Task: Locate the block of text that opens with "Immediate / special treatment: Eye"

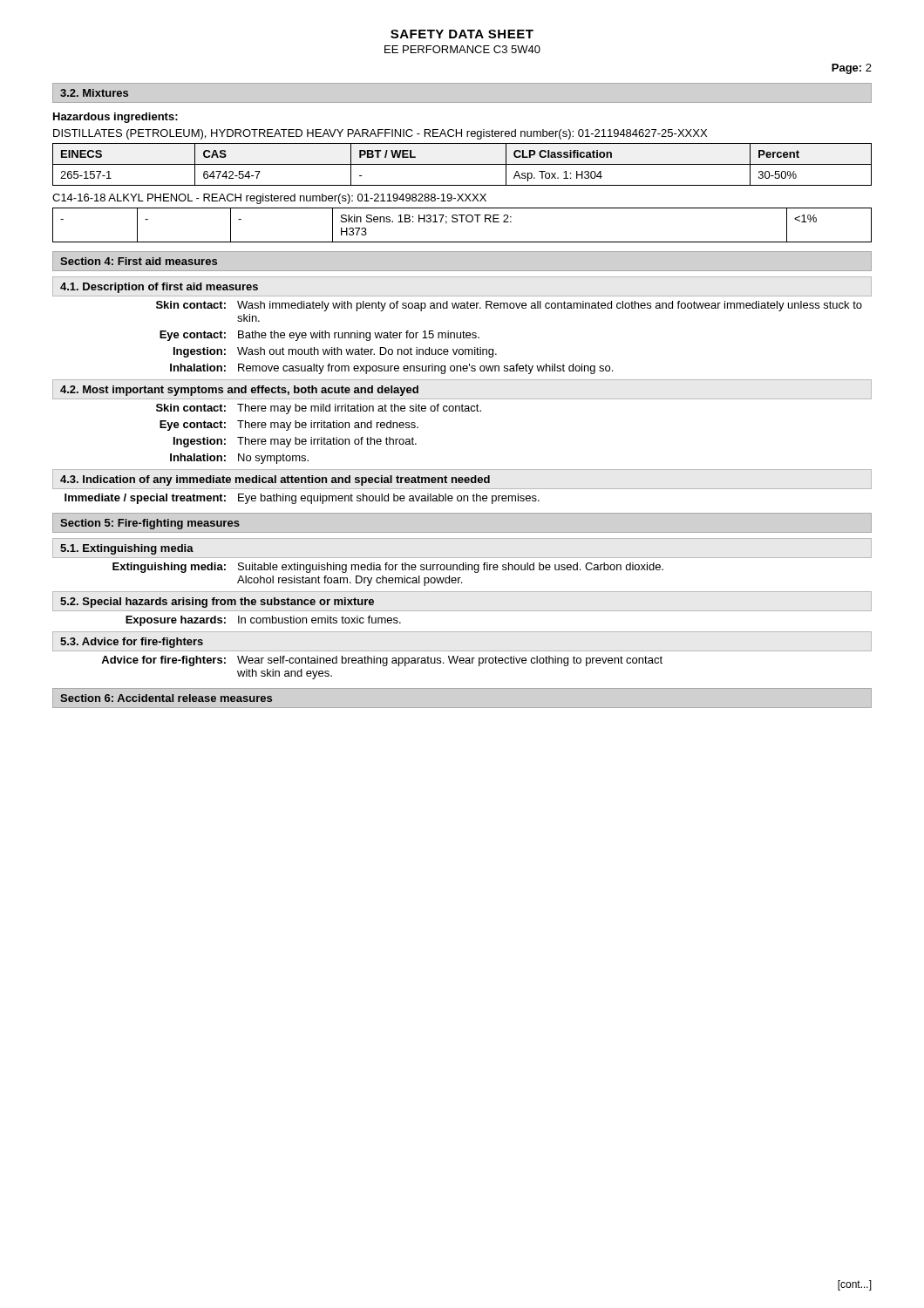Action: [x=462, y=497]
